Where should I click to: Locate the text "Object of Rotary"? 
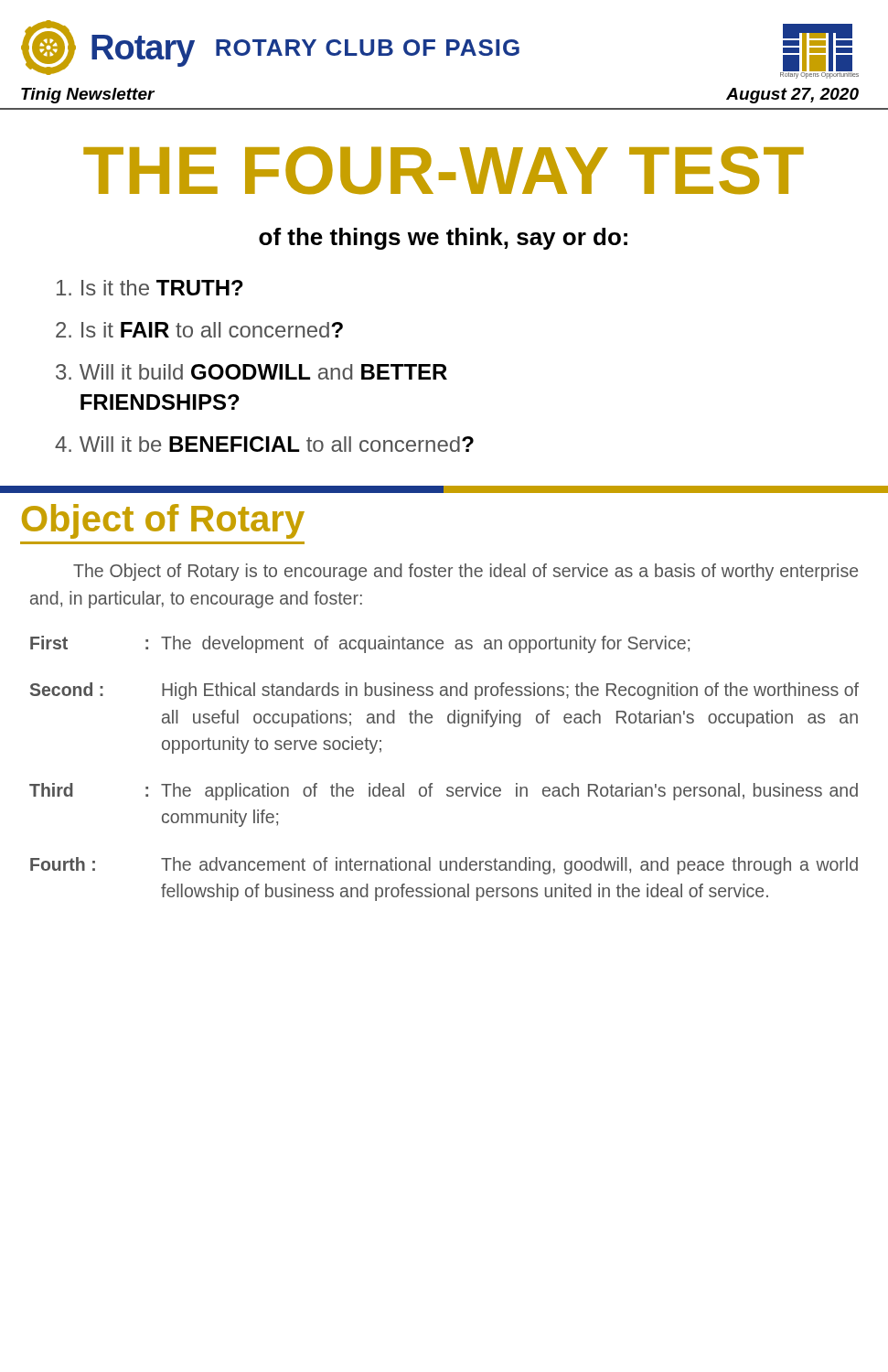pyautogui.click(x=162, y=521)
